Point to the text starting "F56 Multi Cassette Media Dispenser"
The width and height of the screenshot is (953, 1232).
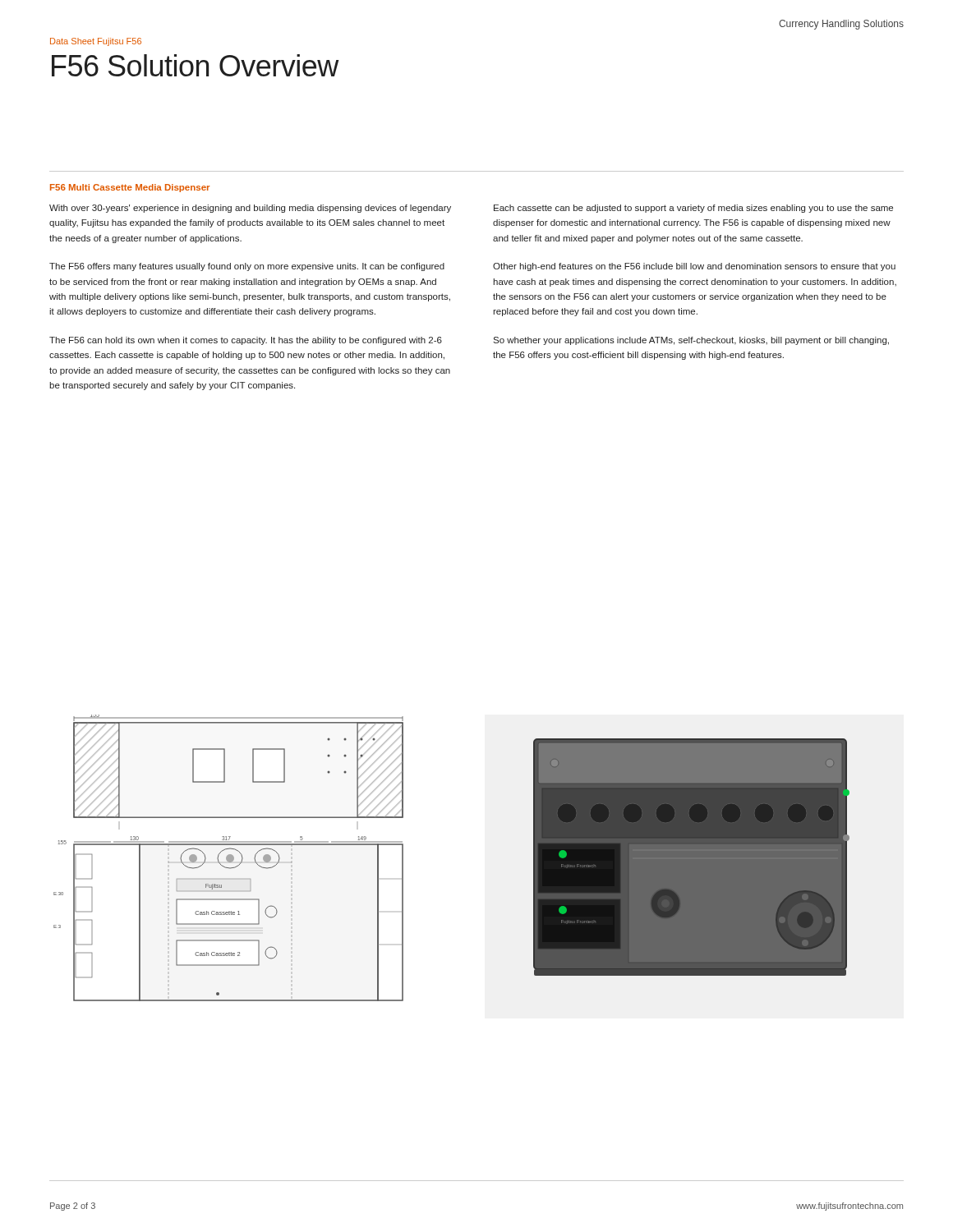[x=130, y=187]
